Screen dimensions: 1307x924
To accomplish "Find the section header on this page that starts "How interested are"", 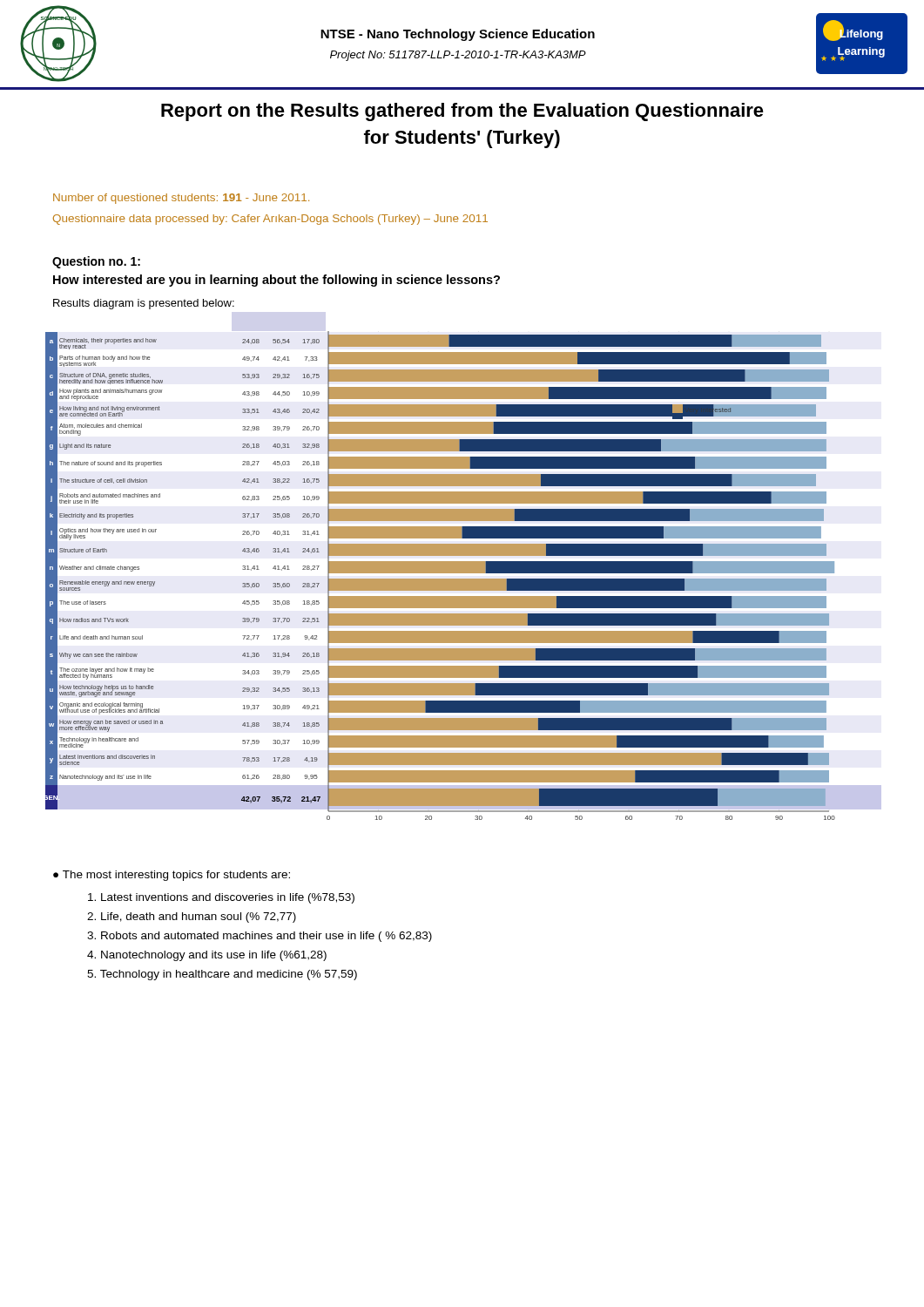I will tap(276, 280).
